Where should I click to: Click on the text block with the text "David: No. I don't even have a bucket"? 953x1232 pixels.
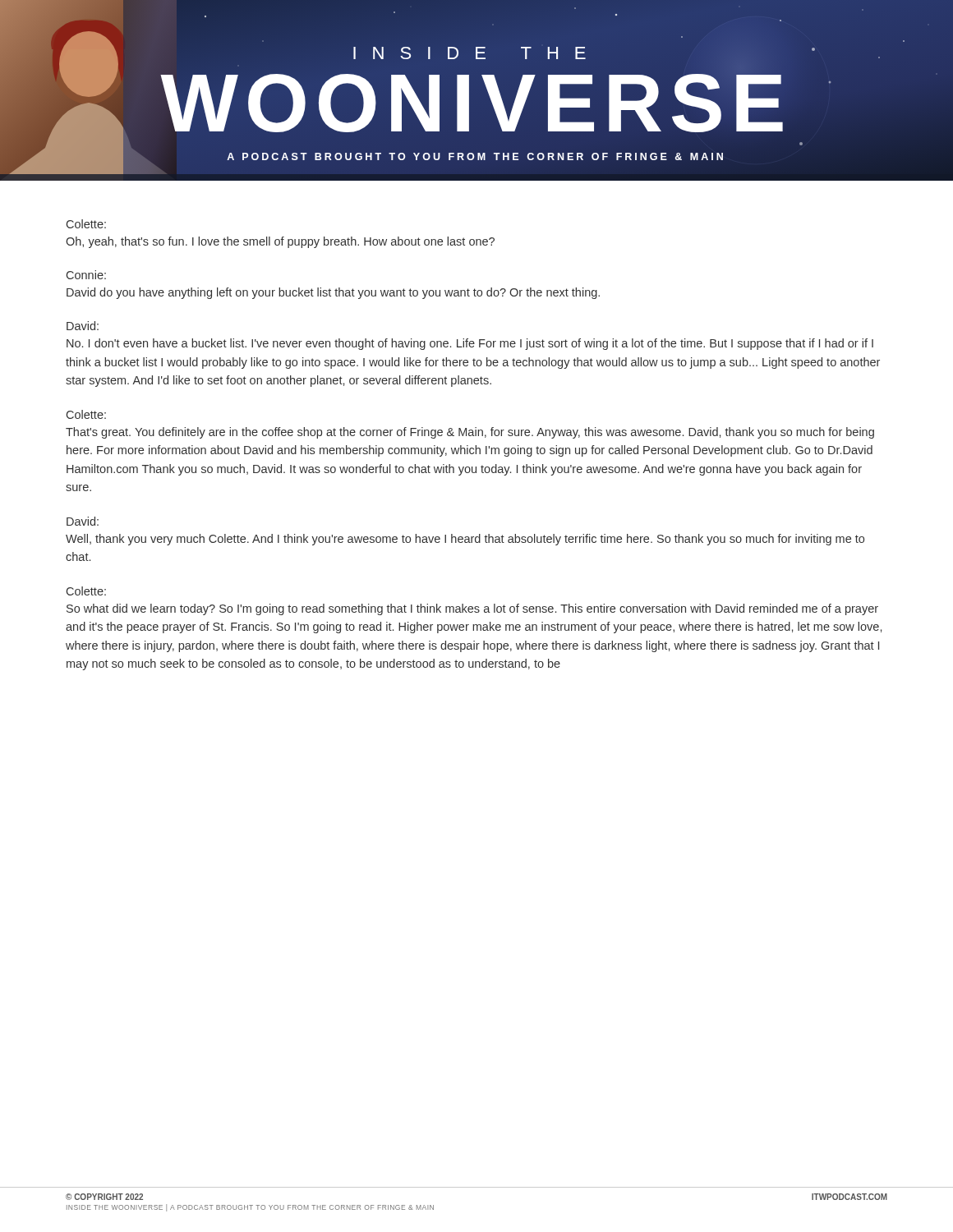pyautogui.click(x=476, y=355)
